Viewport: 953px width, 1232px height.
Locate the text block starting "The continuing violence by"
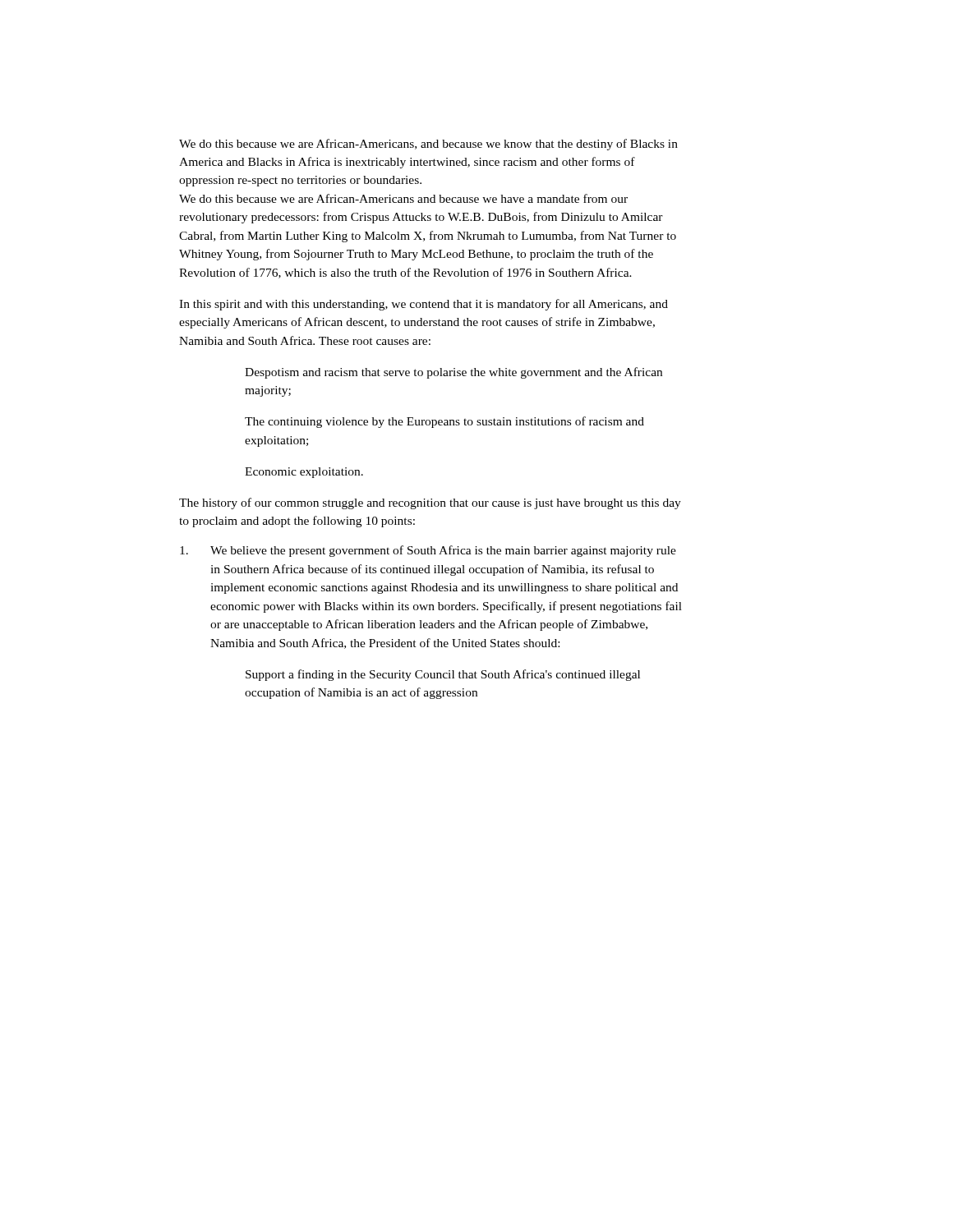[x=467, y=431]
